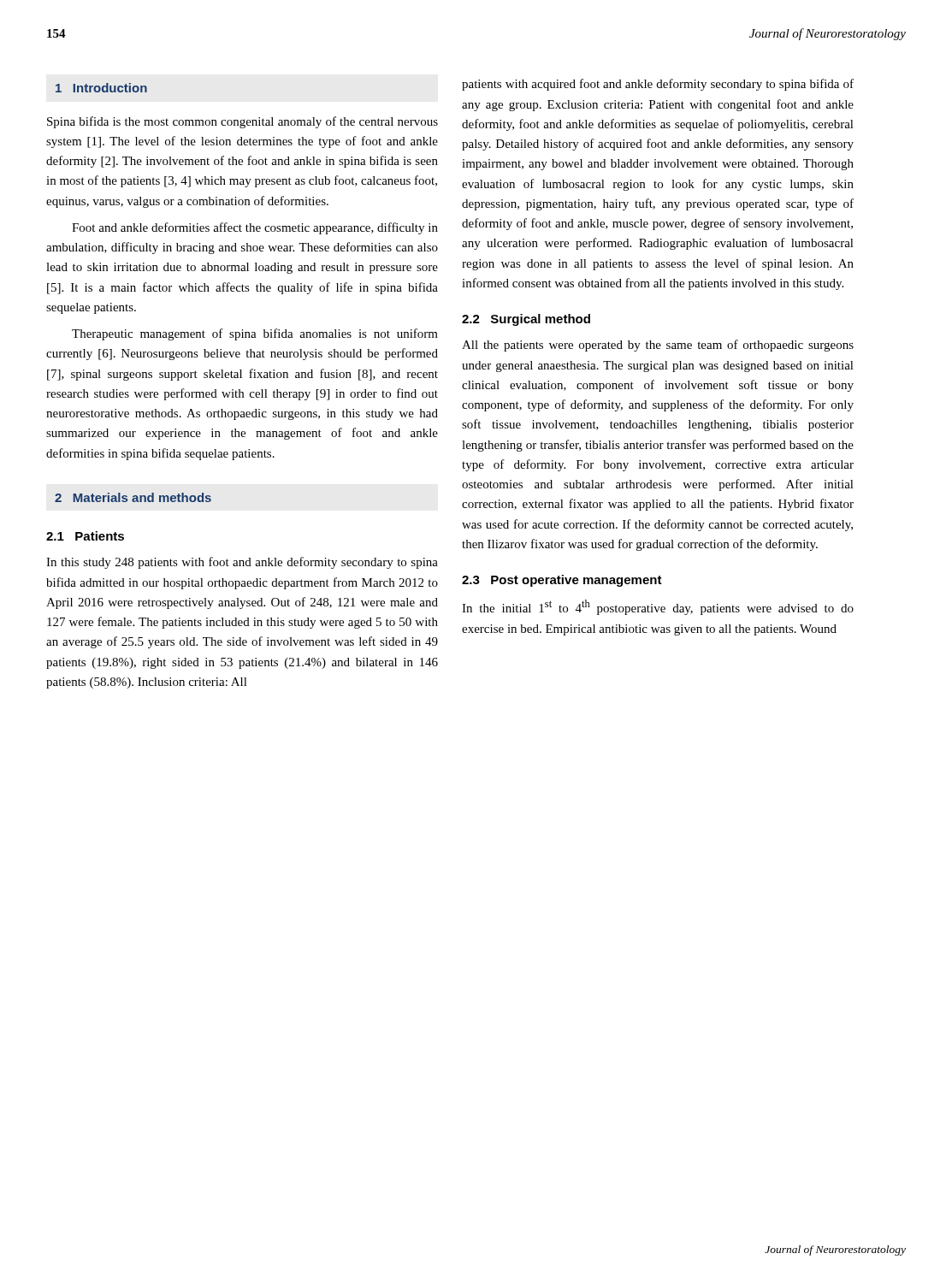952x1283 pixels.
Task: Click on the text block with the text "patients with acquired foot and ankle deformity secondary"
Action: (x=658, y=184)
